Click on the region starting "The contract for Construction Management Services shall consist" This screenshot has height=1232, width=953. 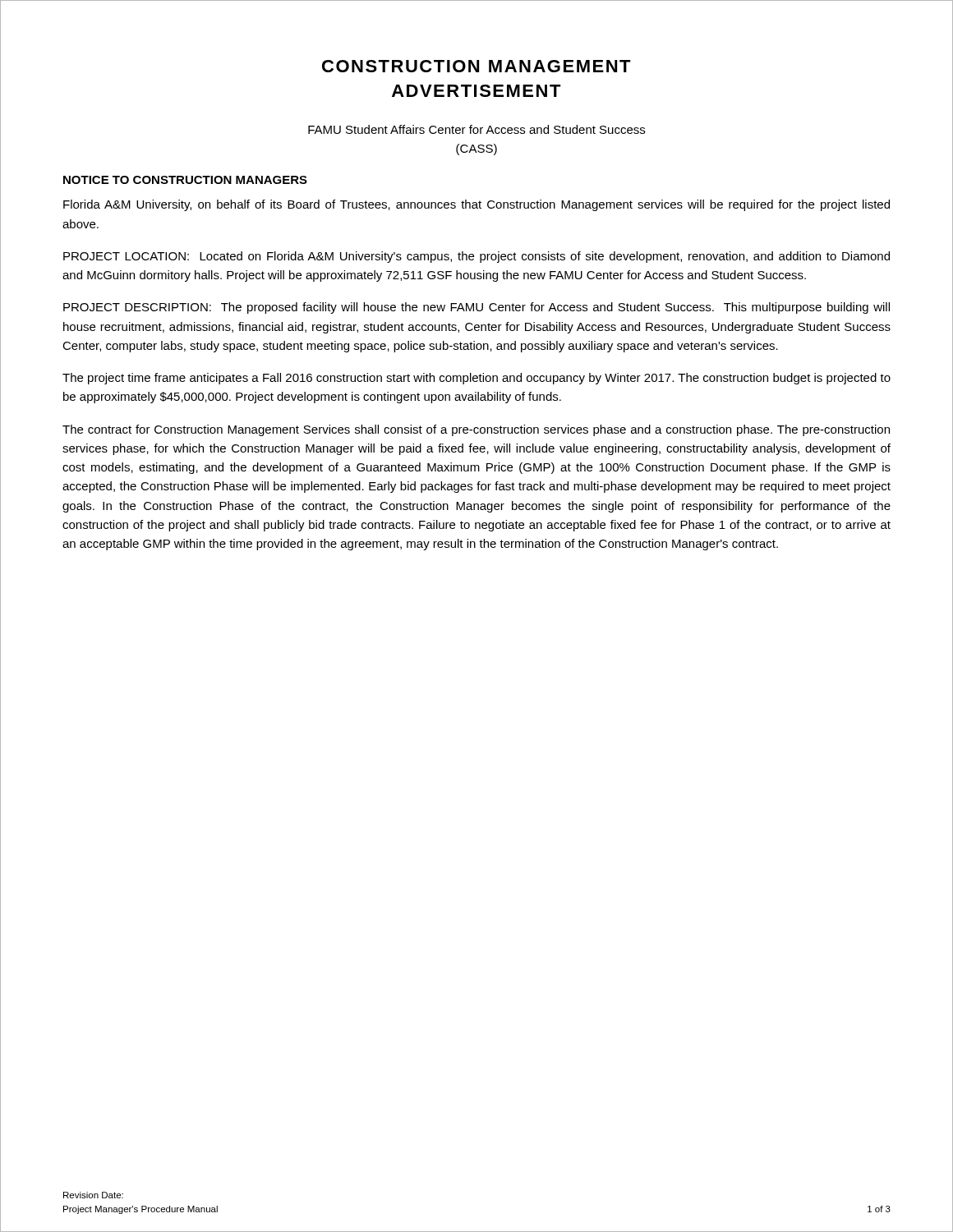point(476,486)
